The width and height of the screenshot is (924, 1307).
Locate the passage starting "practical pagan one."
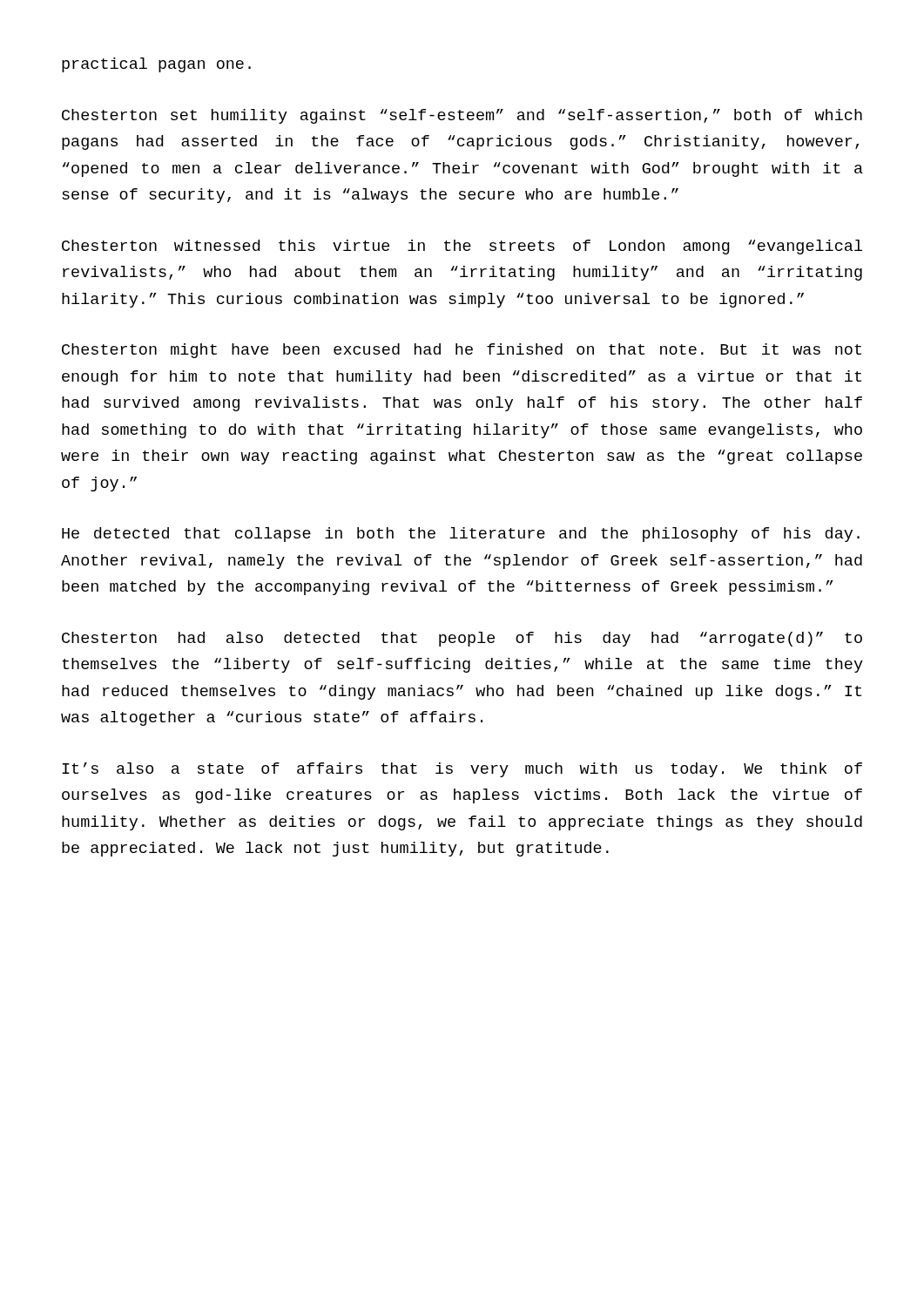pos(158,65)
